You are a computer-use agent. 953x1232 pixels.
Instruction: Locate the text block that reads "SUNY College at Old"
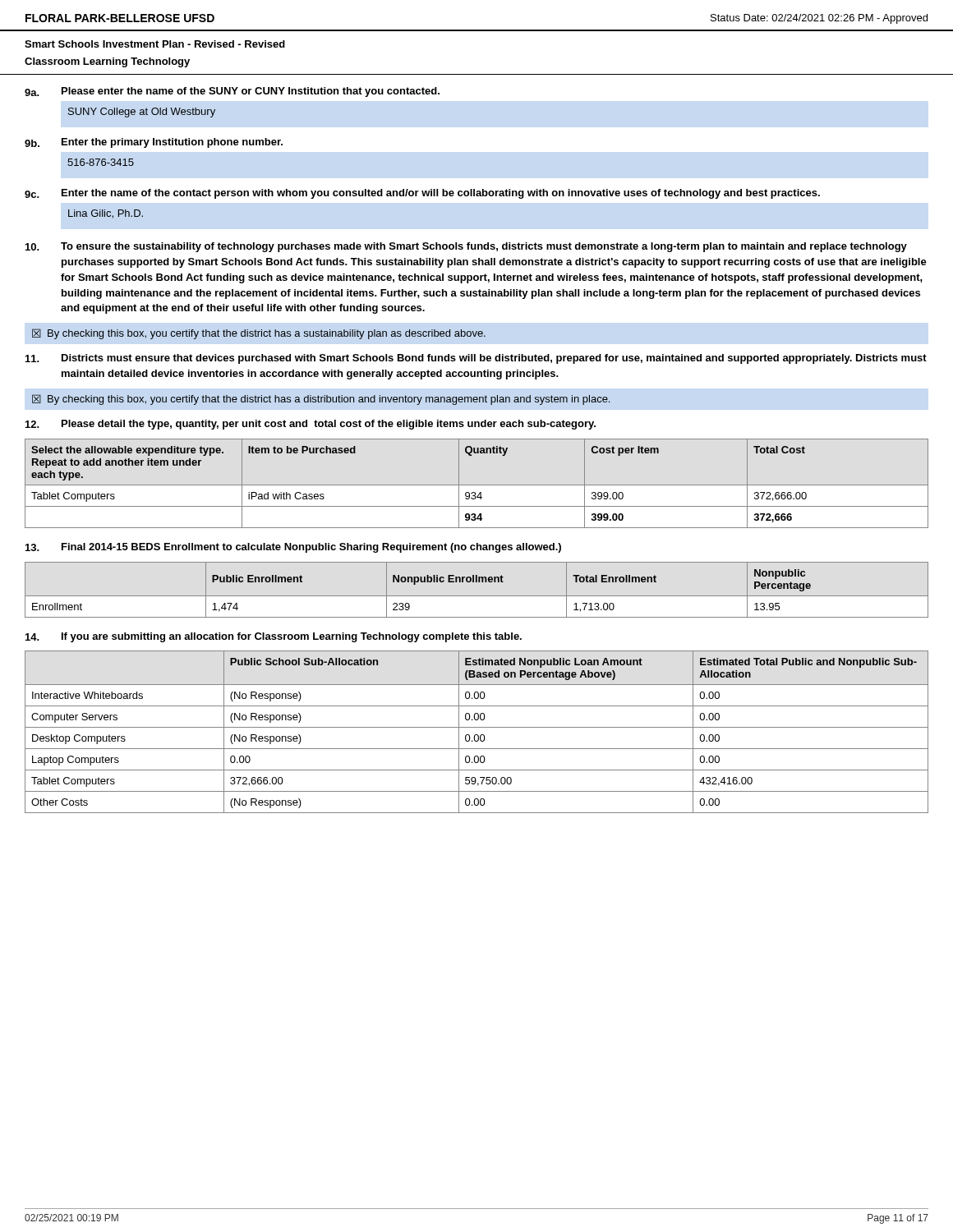[x=141, y=111]
